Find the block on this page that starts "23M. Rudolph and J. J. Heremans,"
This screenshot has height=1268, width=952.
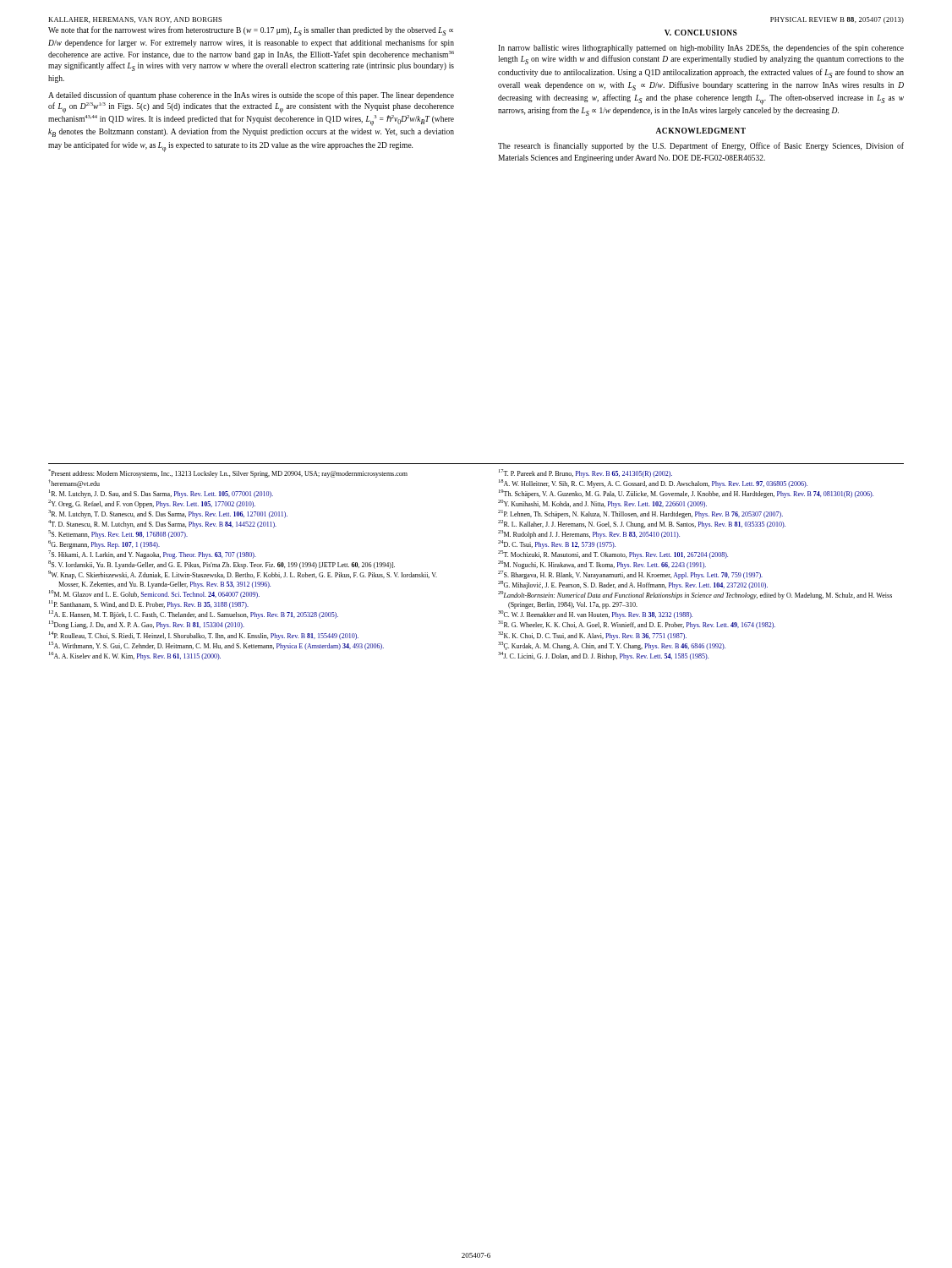click(x=589, y=534)
